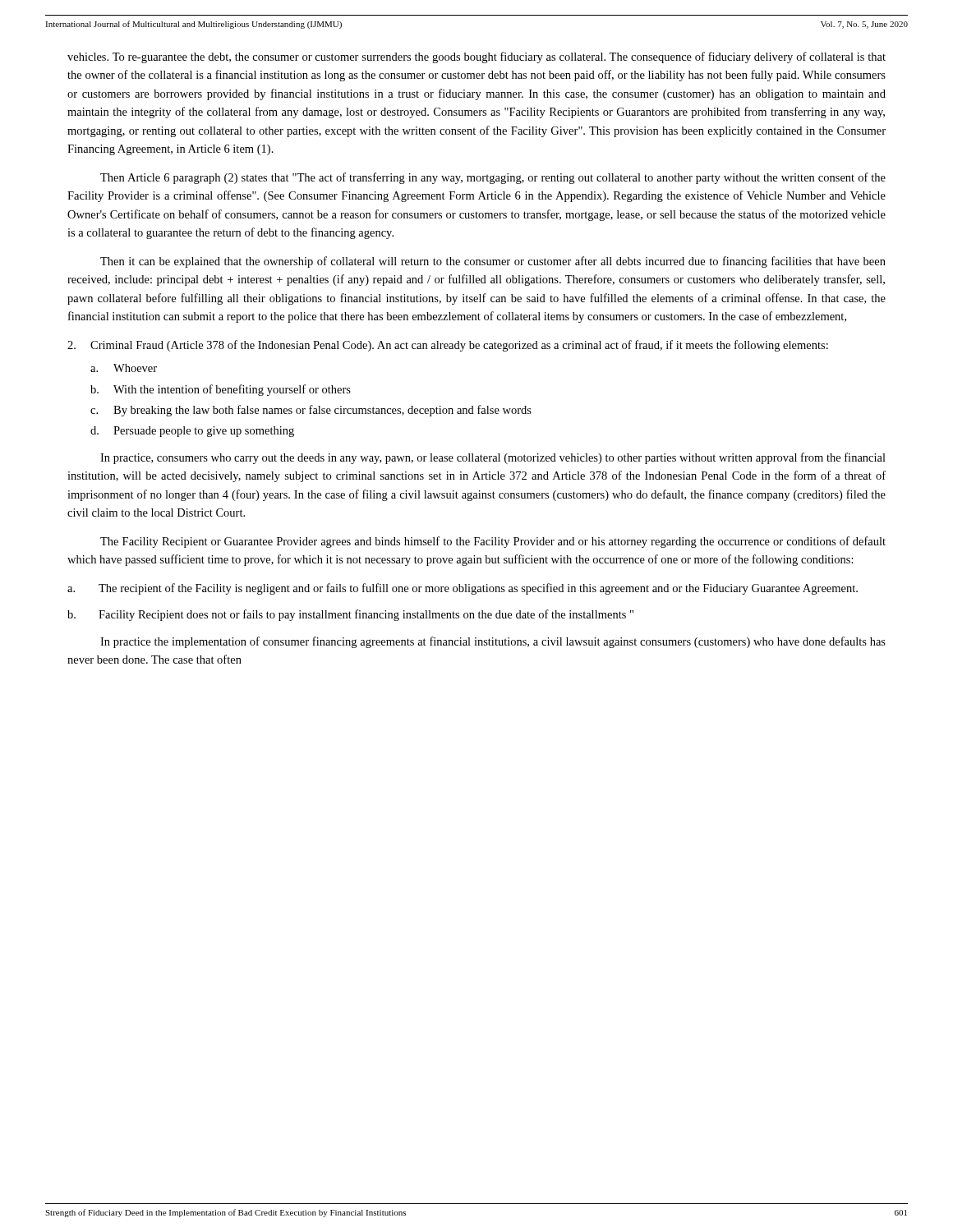This screenshot has width=953, height=1232.
Task: Locate the block of text that opens with "b. Facility Recipient"
Action: pos(476,615)
